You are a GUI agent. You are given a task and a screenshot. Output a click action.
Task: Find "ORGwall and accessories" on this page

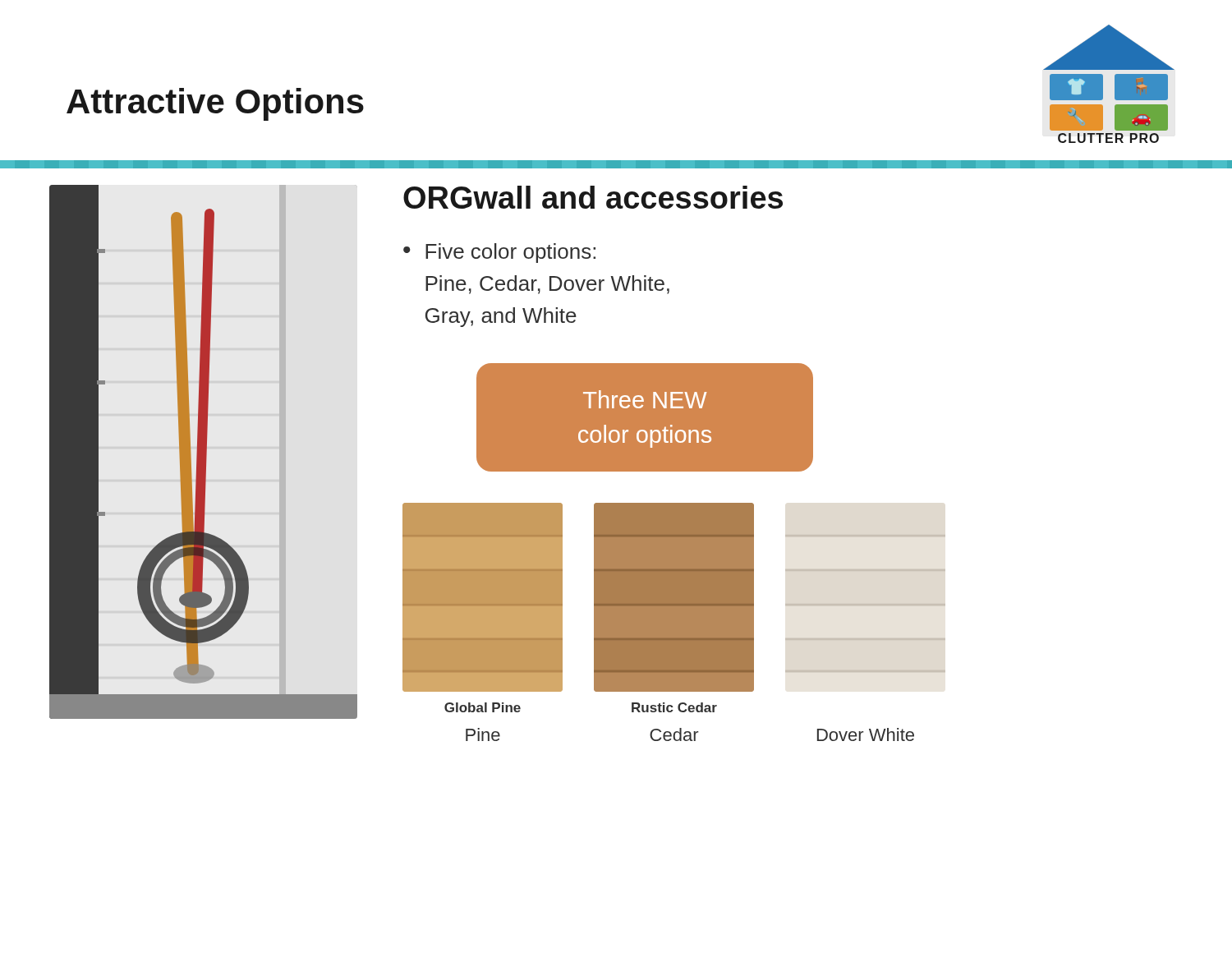pos(593,198)
